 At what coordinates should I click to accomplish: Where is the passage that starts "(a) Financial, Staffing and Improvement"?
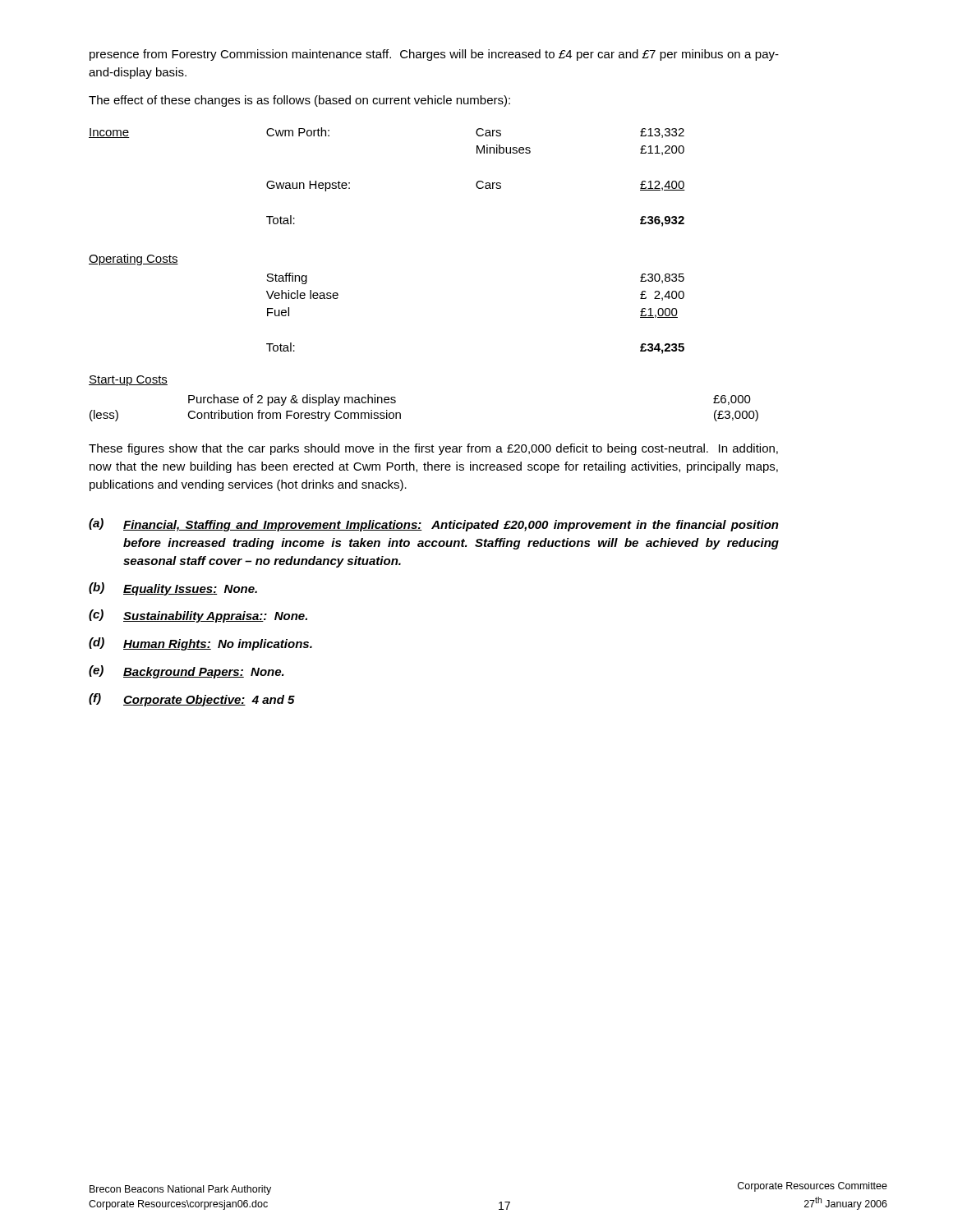[x=434, y=543]
